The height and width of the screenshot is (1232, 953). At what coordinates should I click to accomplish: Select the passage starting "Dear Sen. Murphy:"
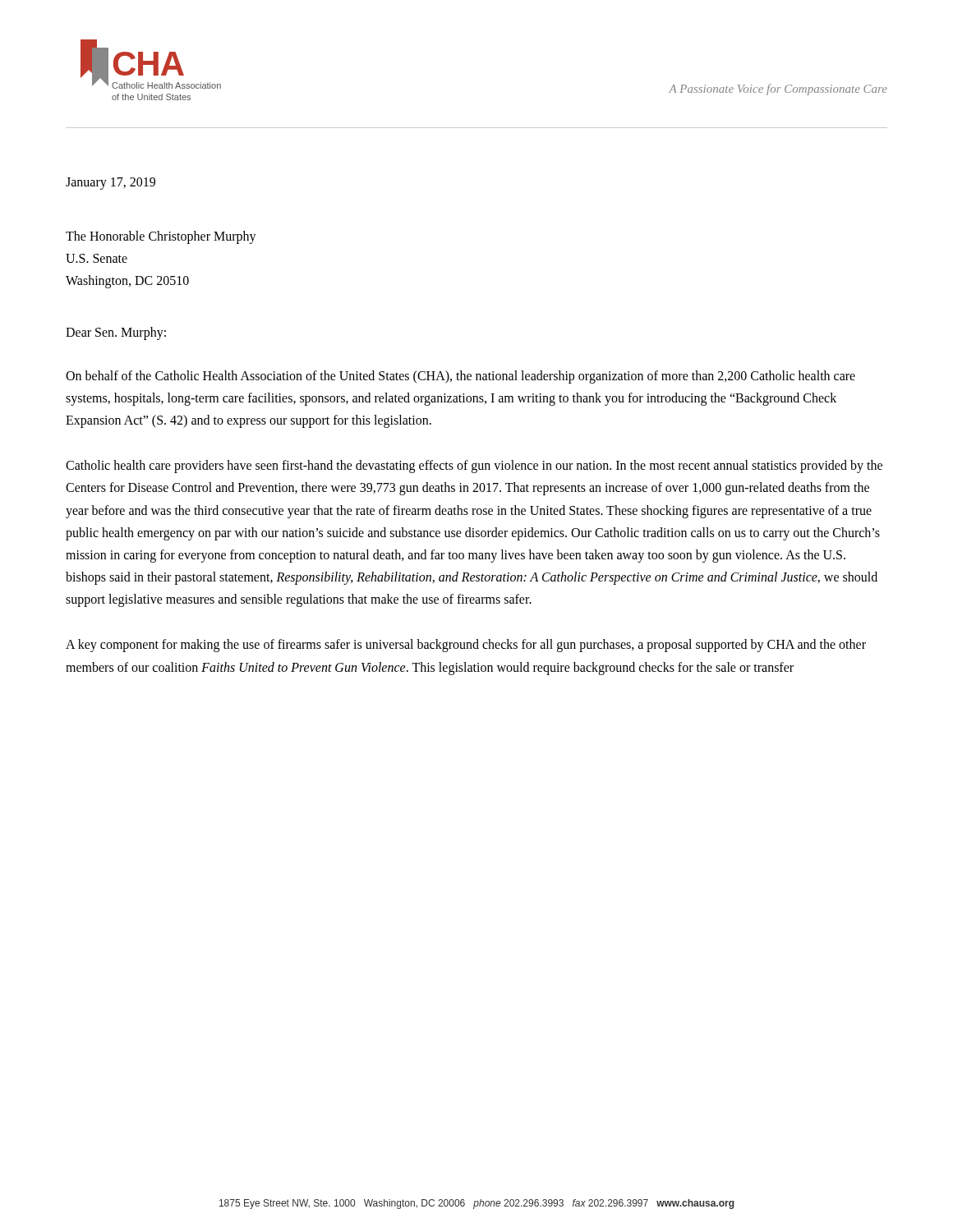(x=116, y=332)
